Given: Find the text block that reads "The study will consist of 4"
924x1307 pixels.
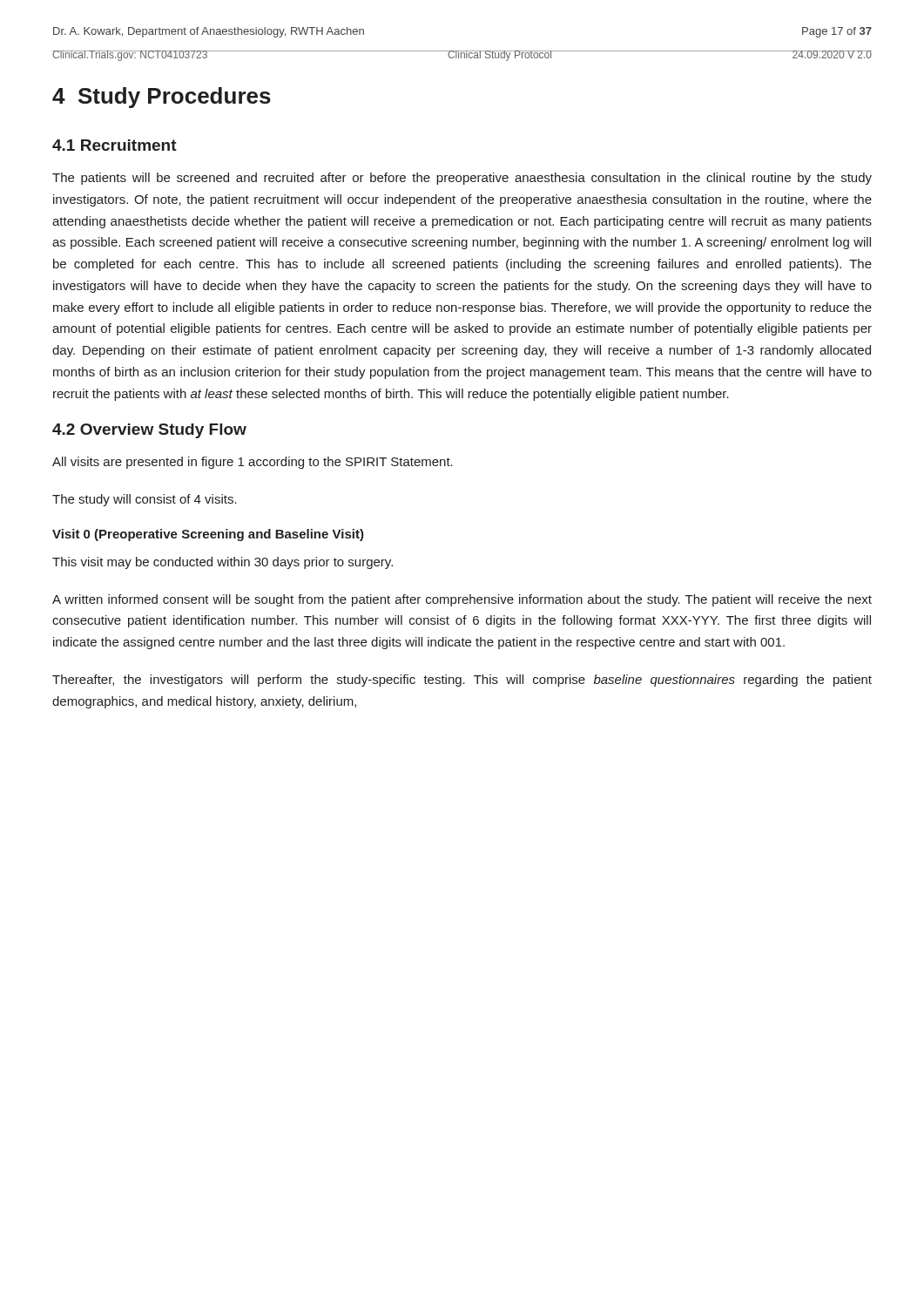Looking at the screenshot, I should [x=145, y=499].
